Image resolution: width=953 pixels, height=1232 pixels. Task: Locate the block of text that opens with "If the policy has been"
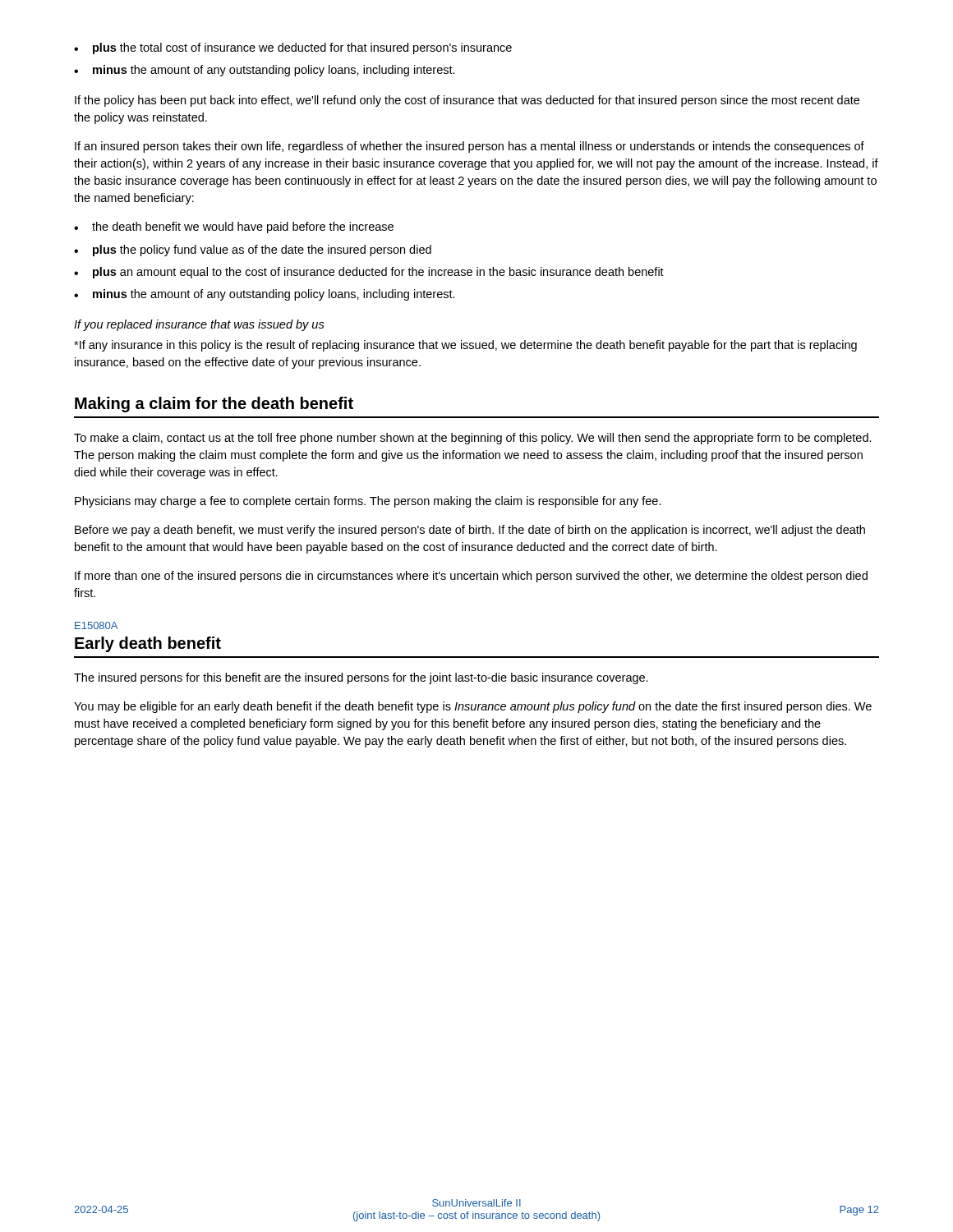click(x=476, y=110)
